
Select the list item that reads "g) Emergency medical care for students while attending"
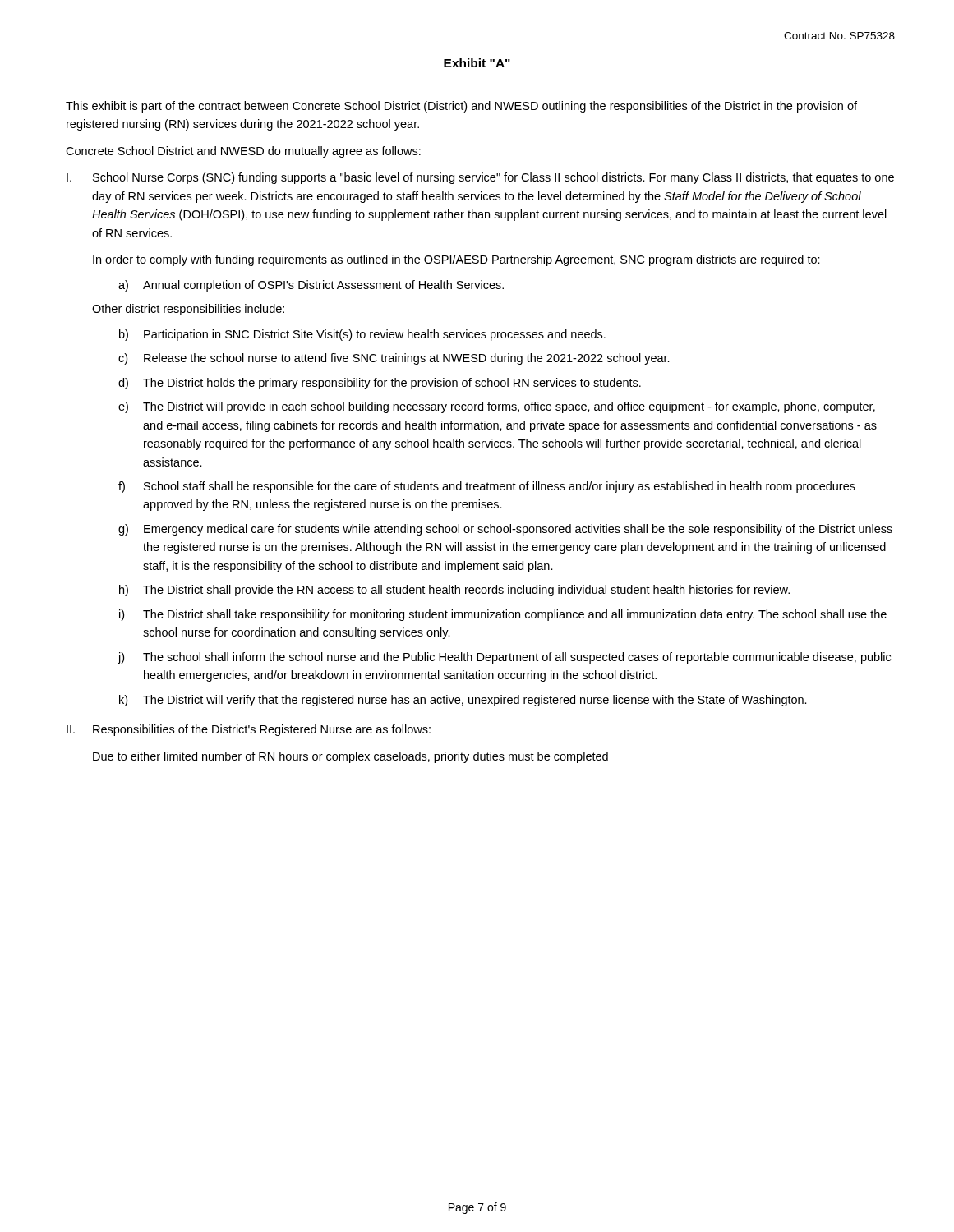click(x=507, y=548)
